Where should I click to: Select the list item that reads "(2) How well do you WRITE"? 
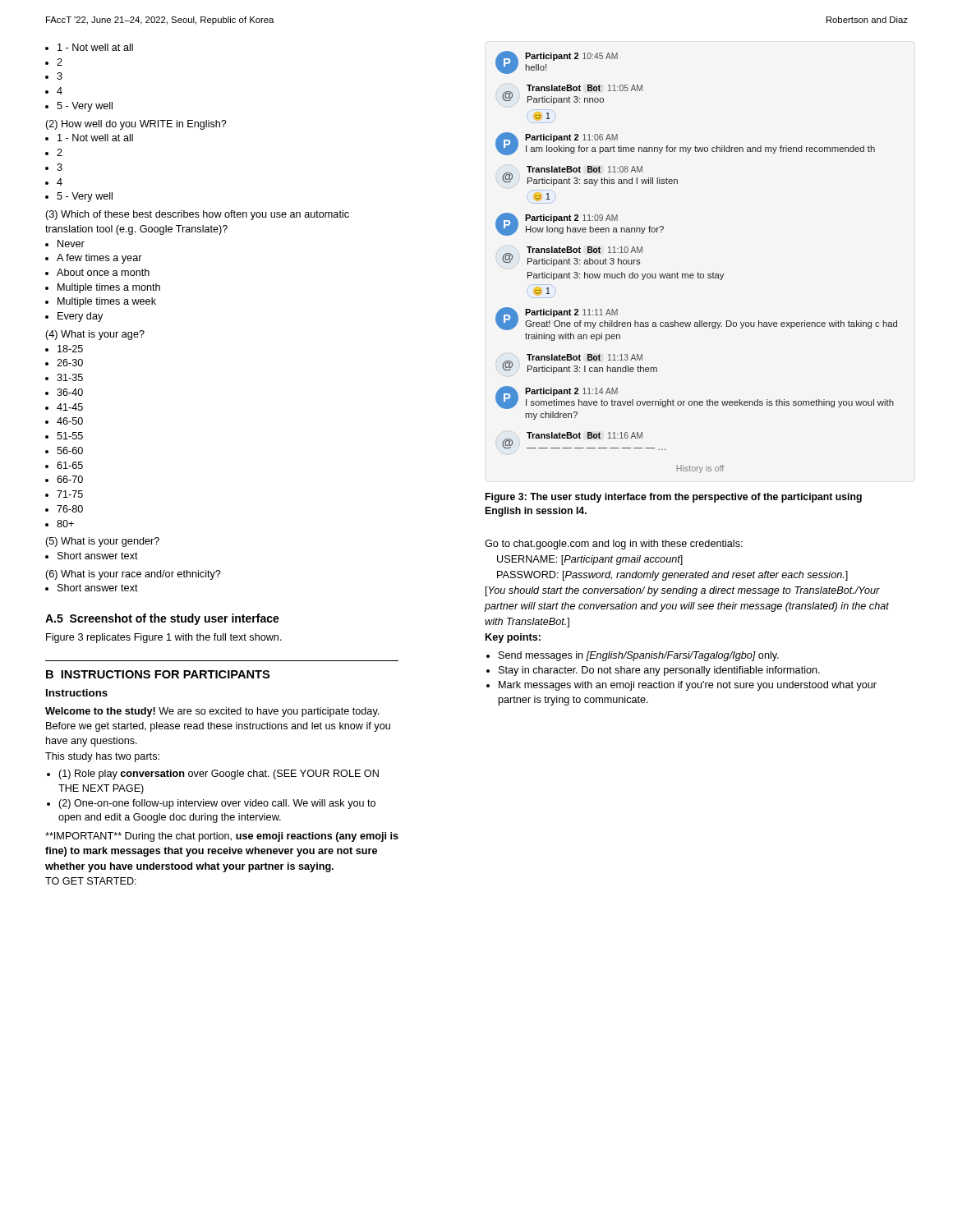(136, 124)
